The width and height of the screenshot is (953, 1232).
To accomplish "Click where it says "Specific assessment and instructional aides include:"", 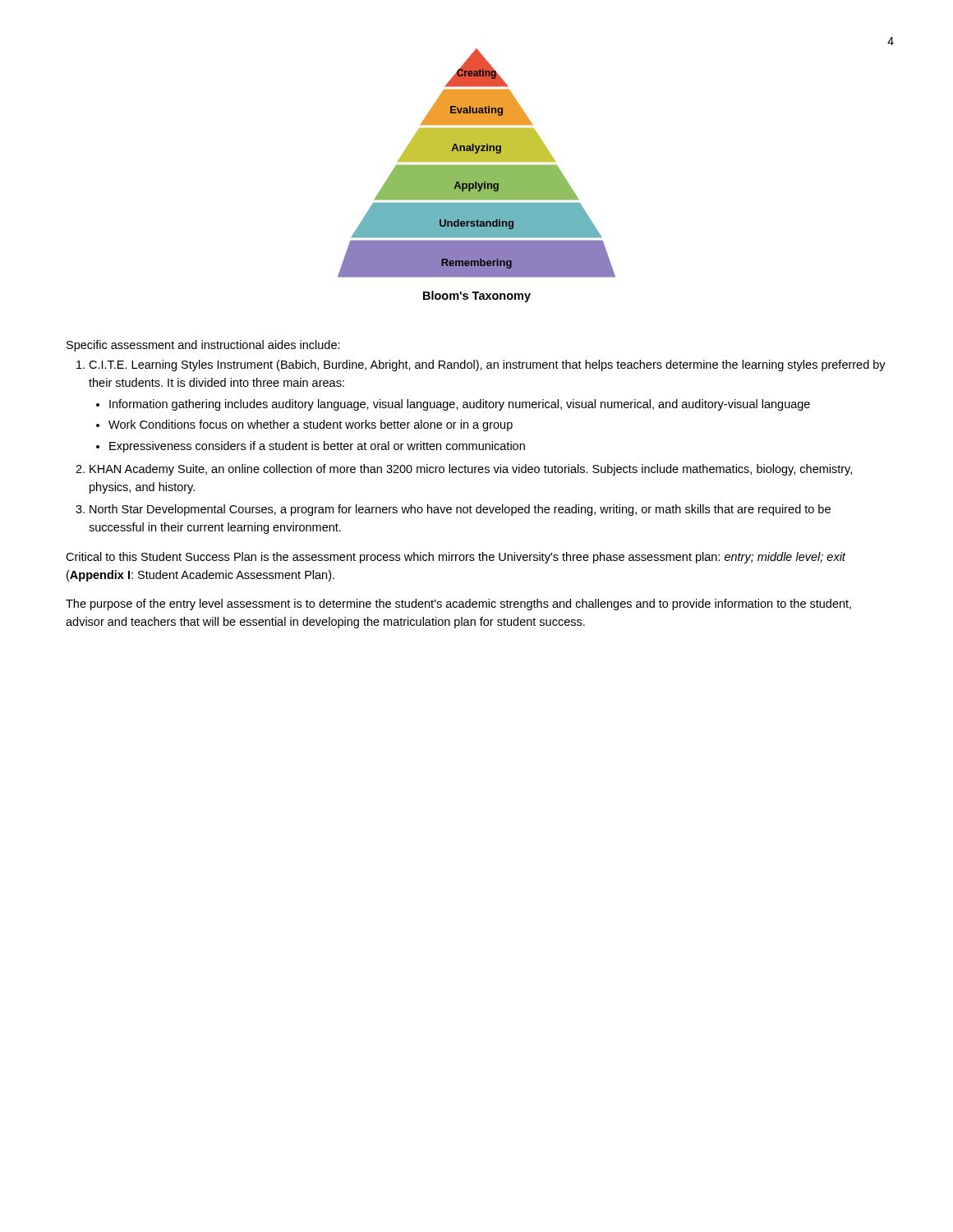I will (x=203, y=345).
